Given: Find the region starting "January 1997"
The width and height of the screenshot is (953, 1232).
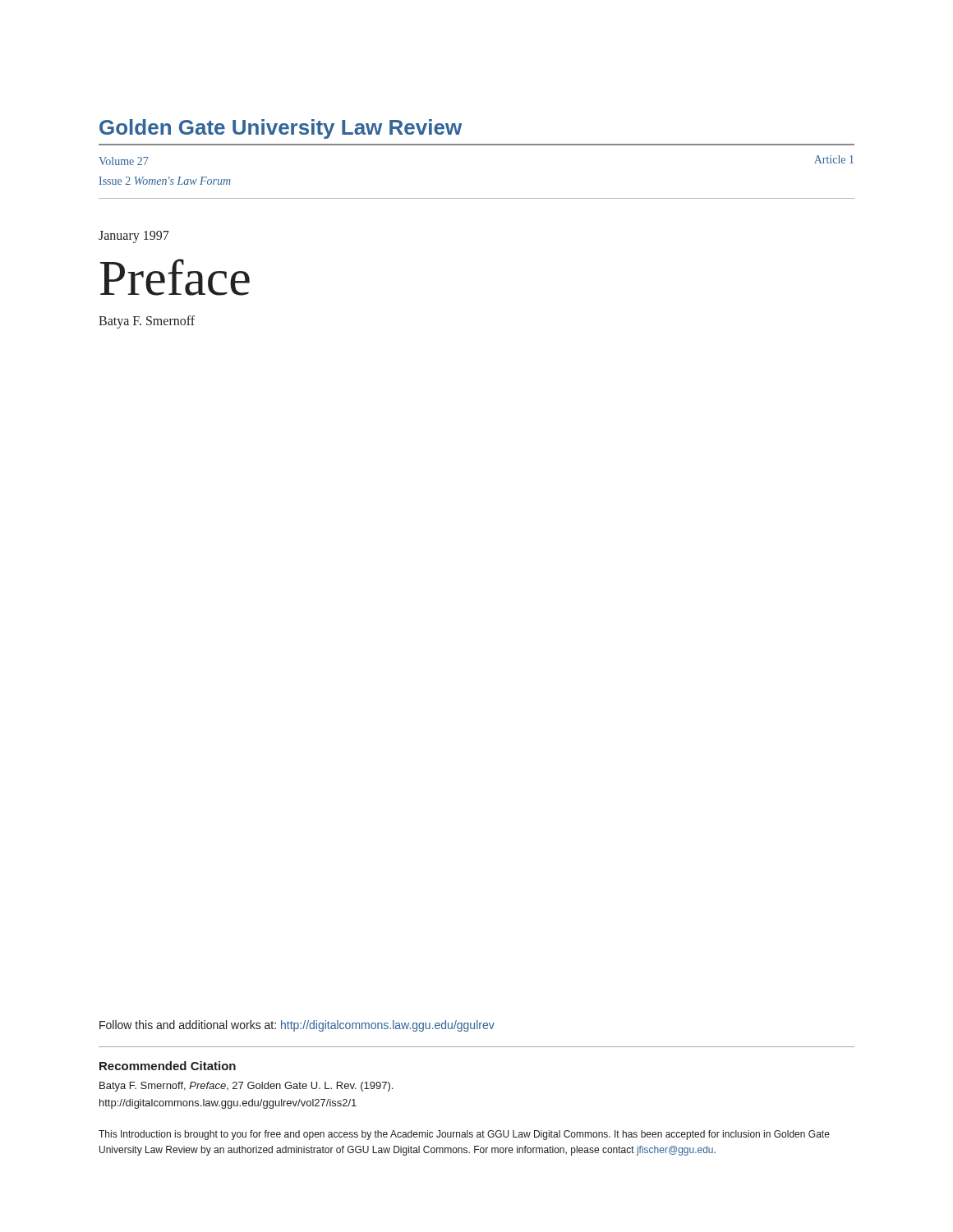Looking at the screenshot, I should click(134, 237).
